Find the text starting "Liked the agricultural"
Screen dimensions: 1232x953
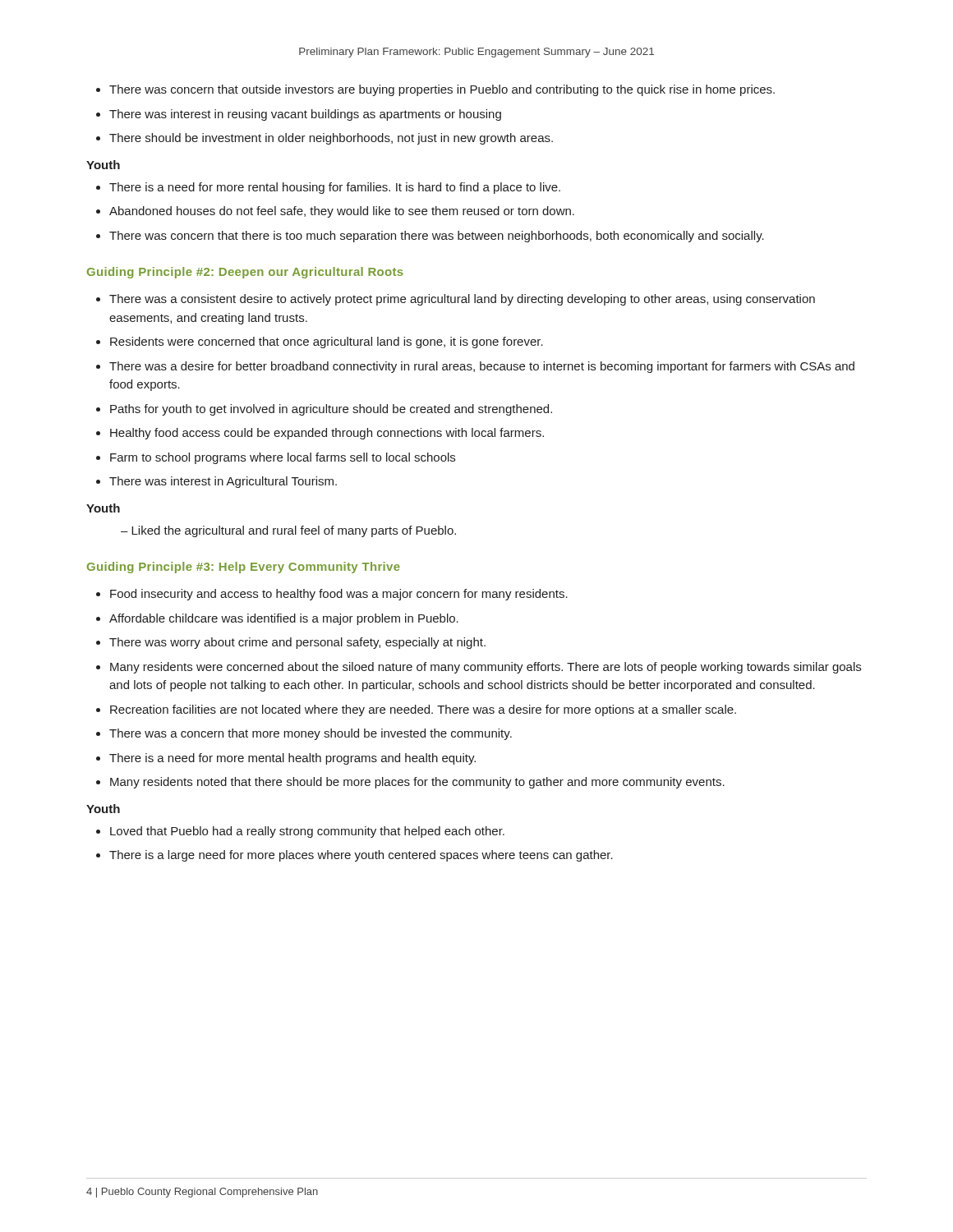(294, 530)
